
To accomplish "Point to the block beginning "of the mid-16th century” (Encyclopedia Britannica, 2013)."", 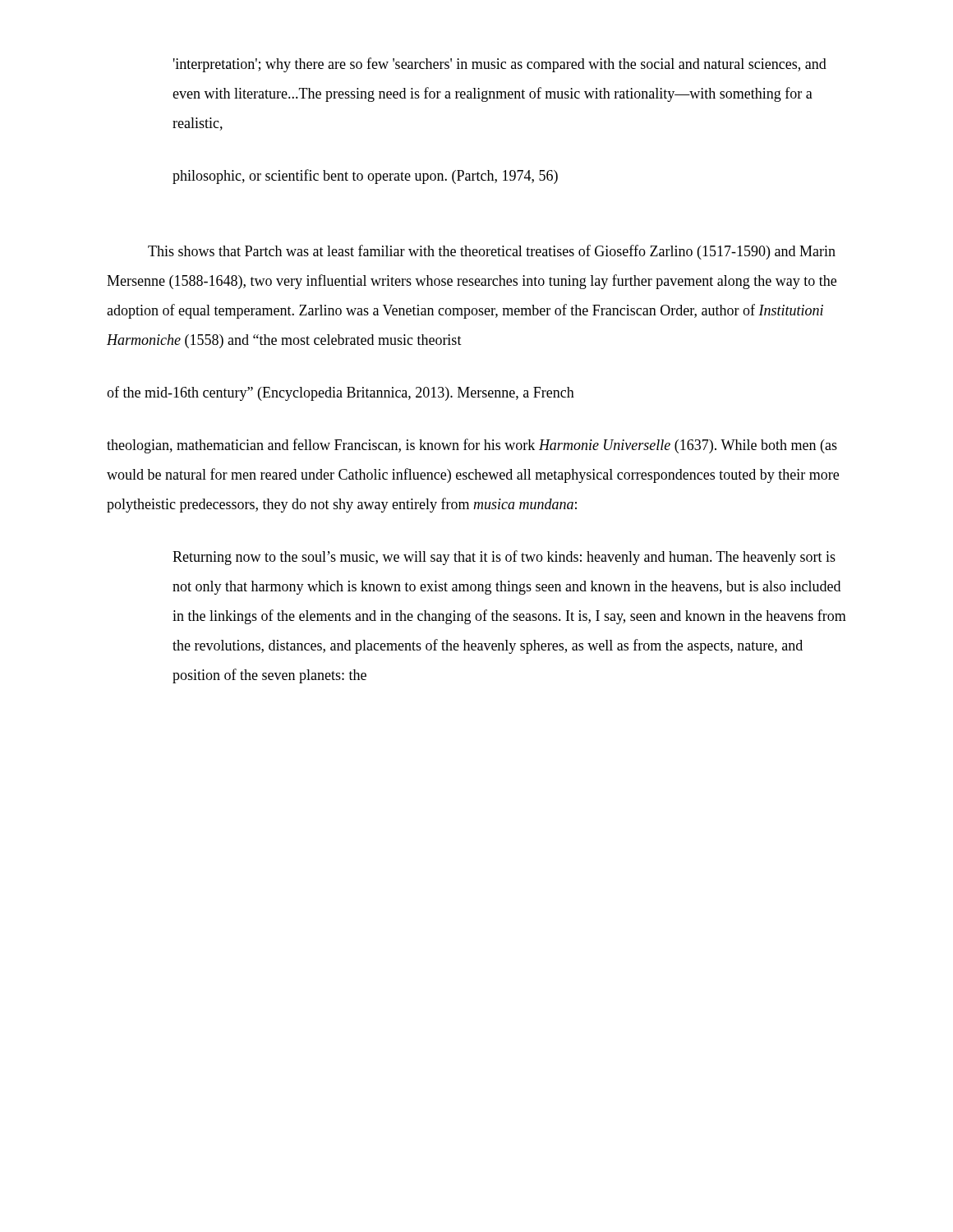I will pyautogui.click(x=476, y=393).
